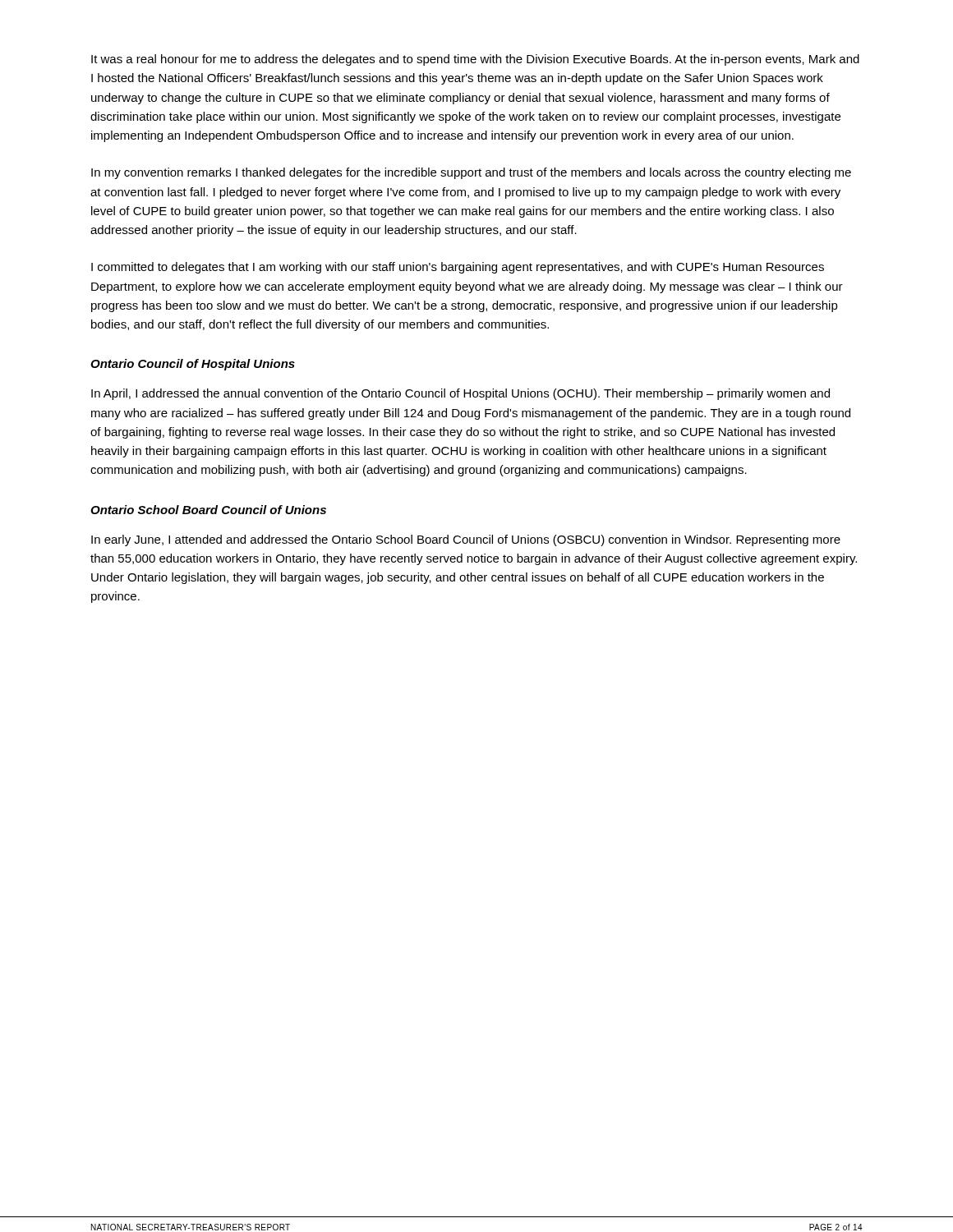Find the text block starting "Ontario School Board Council of Unions"
The image size is (953, 1232).
tap(208, 509)
